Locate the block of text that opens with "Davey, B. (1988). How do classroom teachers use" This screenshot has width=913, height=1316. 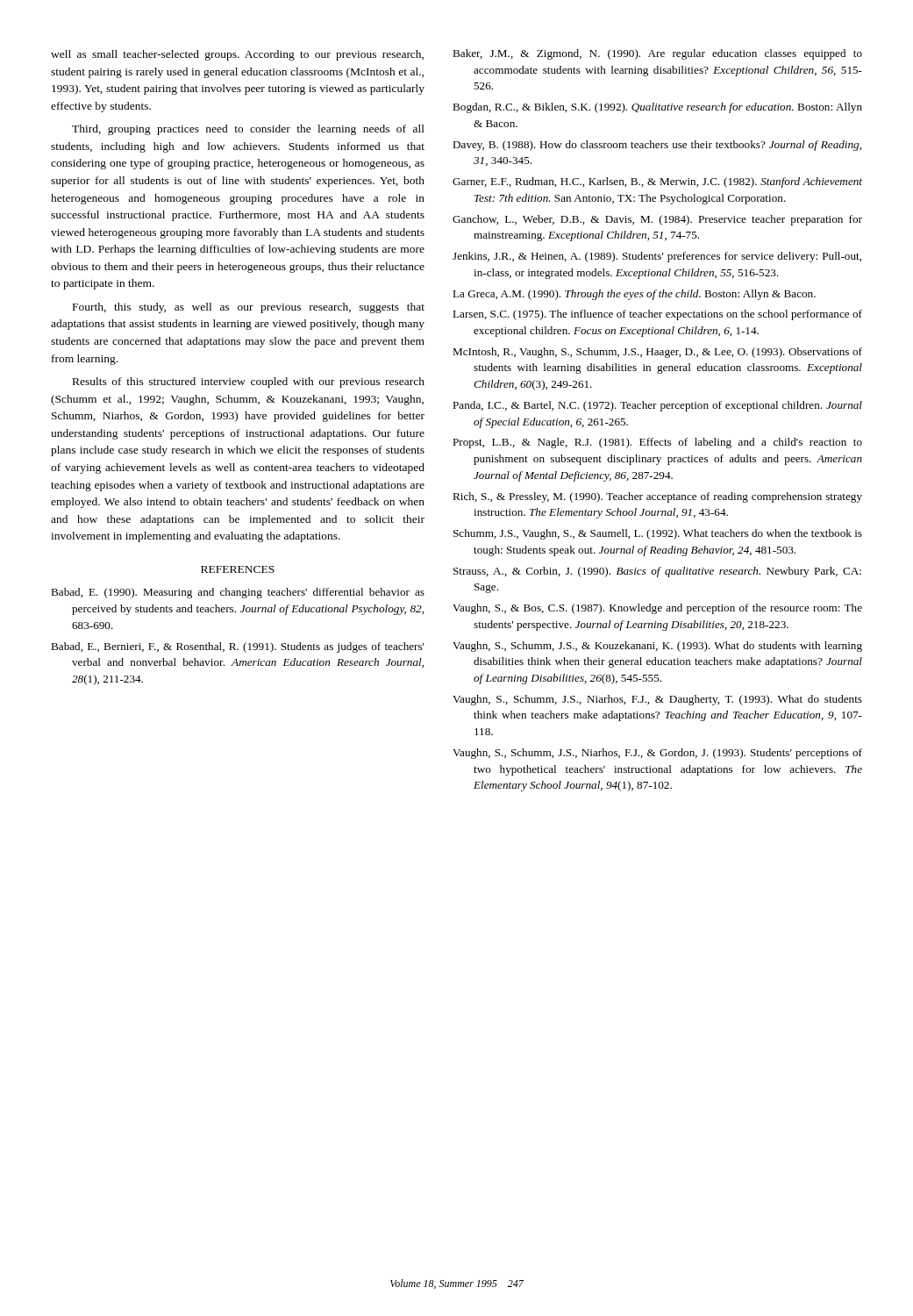[657, 153]
